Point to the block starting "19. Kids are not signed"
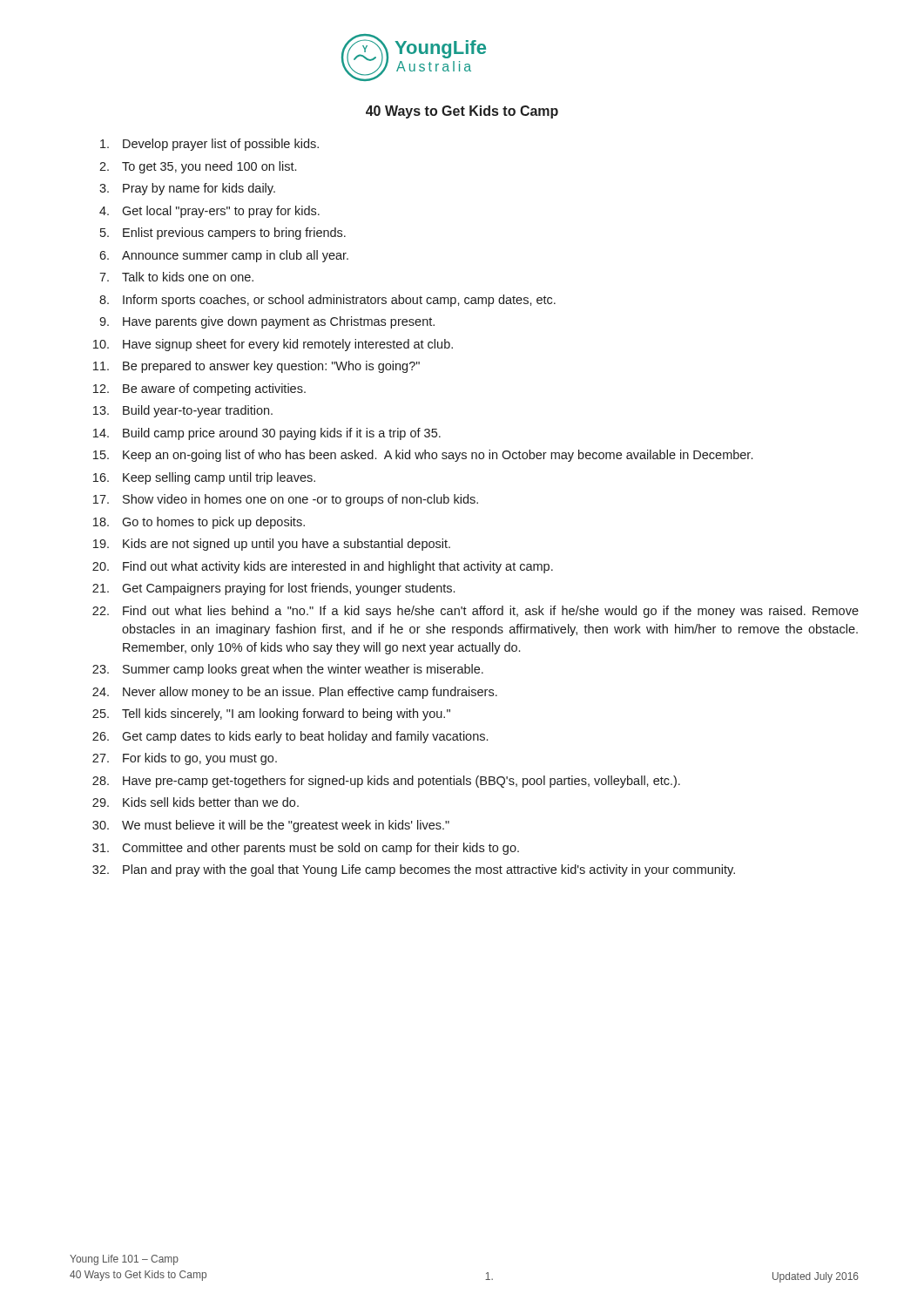The image size is (924, 1307). tap(260, 544)
